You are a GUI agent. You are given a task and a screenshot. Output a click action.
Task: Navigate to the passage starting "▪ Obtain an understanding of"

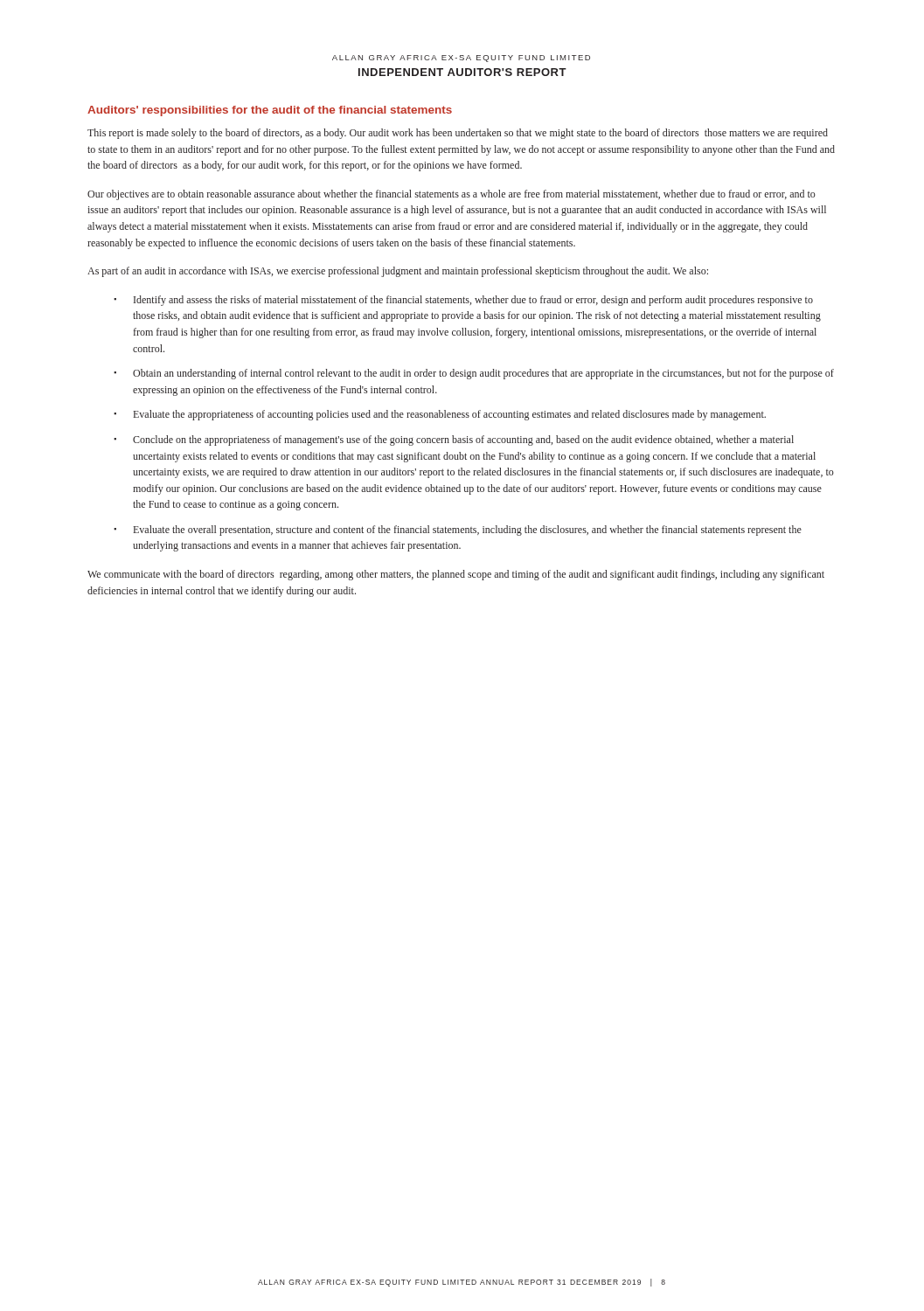point(475,382)
